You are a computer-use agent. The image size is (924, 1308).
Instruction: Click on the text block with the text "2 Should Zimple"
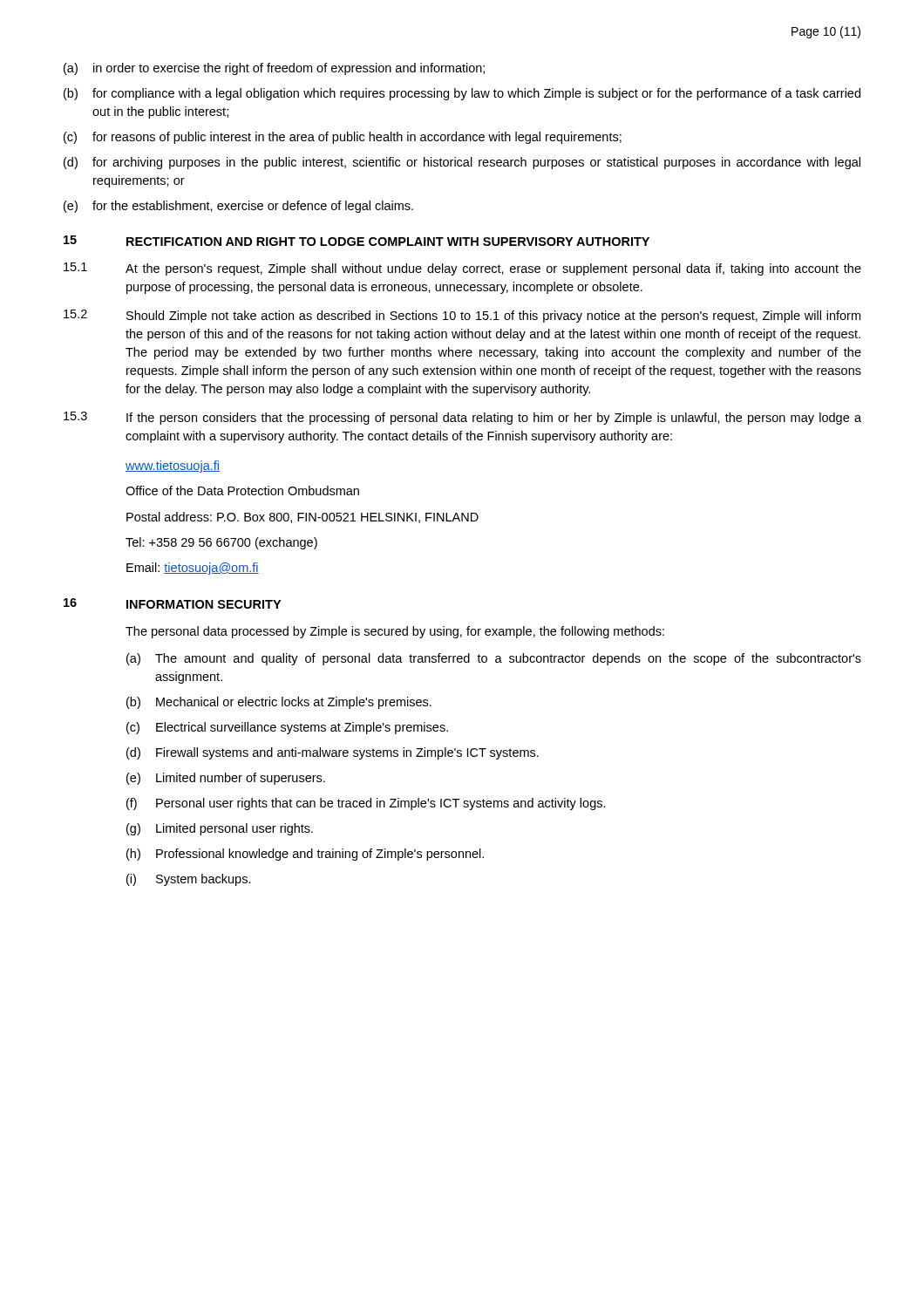tap(462, 353)
